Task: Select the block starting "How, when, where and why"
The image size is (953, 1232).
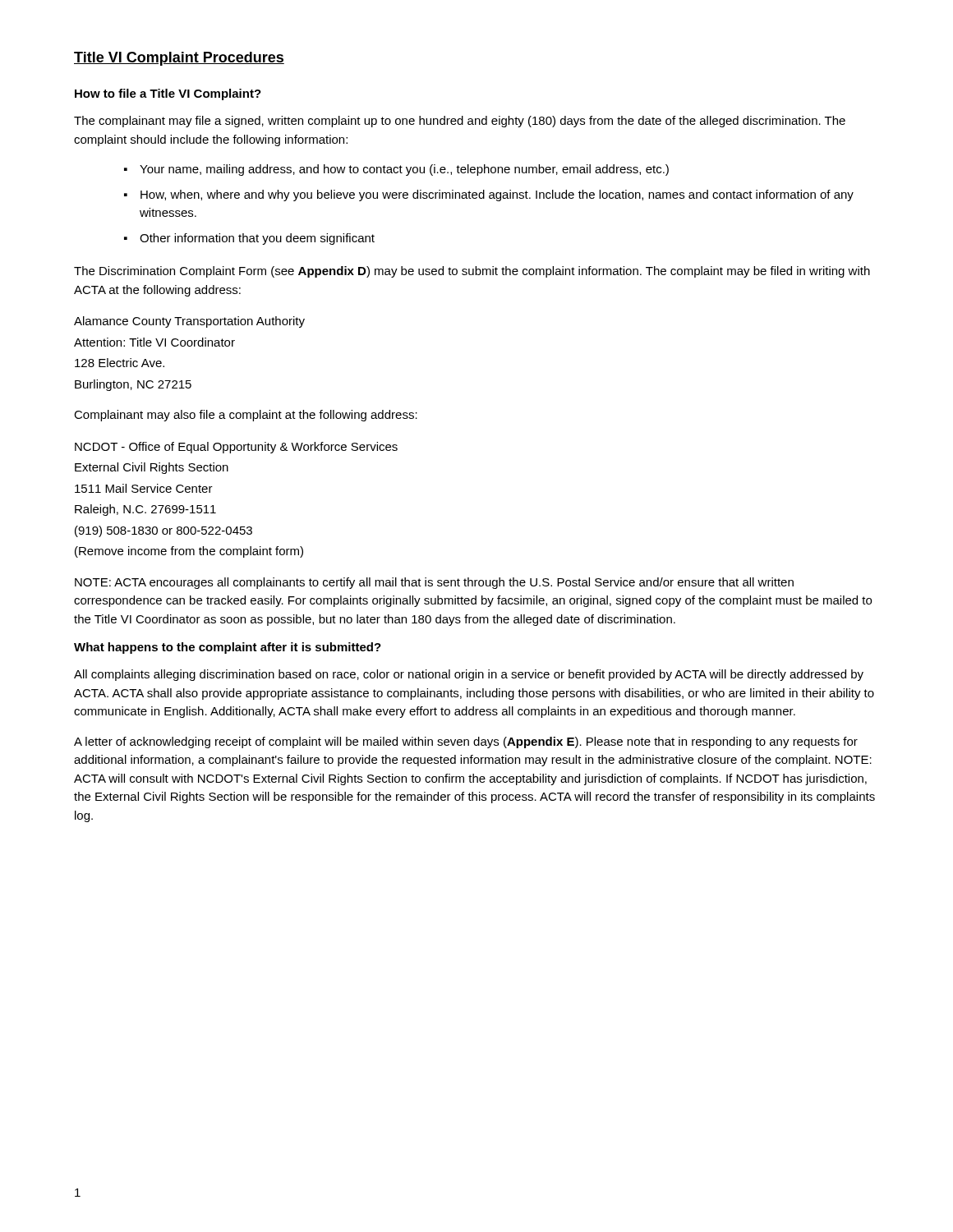Action: [497, 203]
